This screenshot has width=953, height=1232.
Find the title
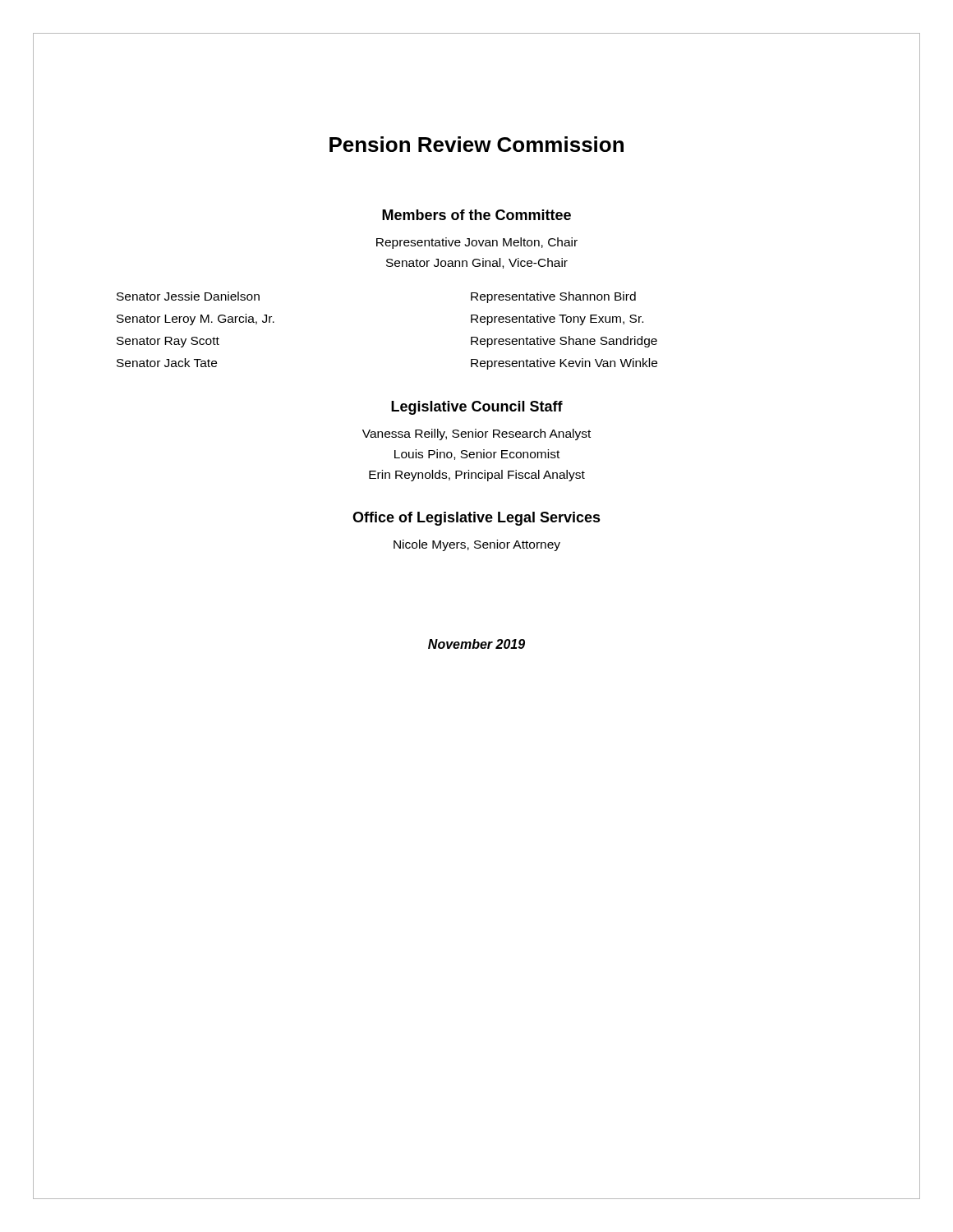click(476, 145)
